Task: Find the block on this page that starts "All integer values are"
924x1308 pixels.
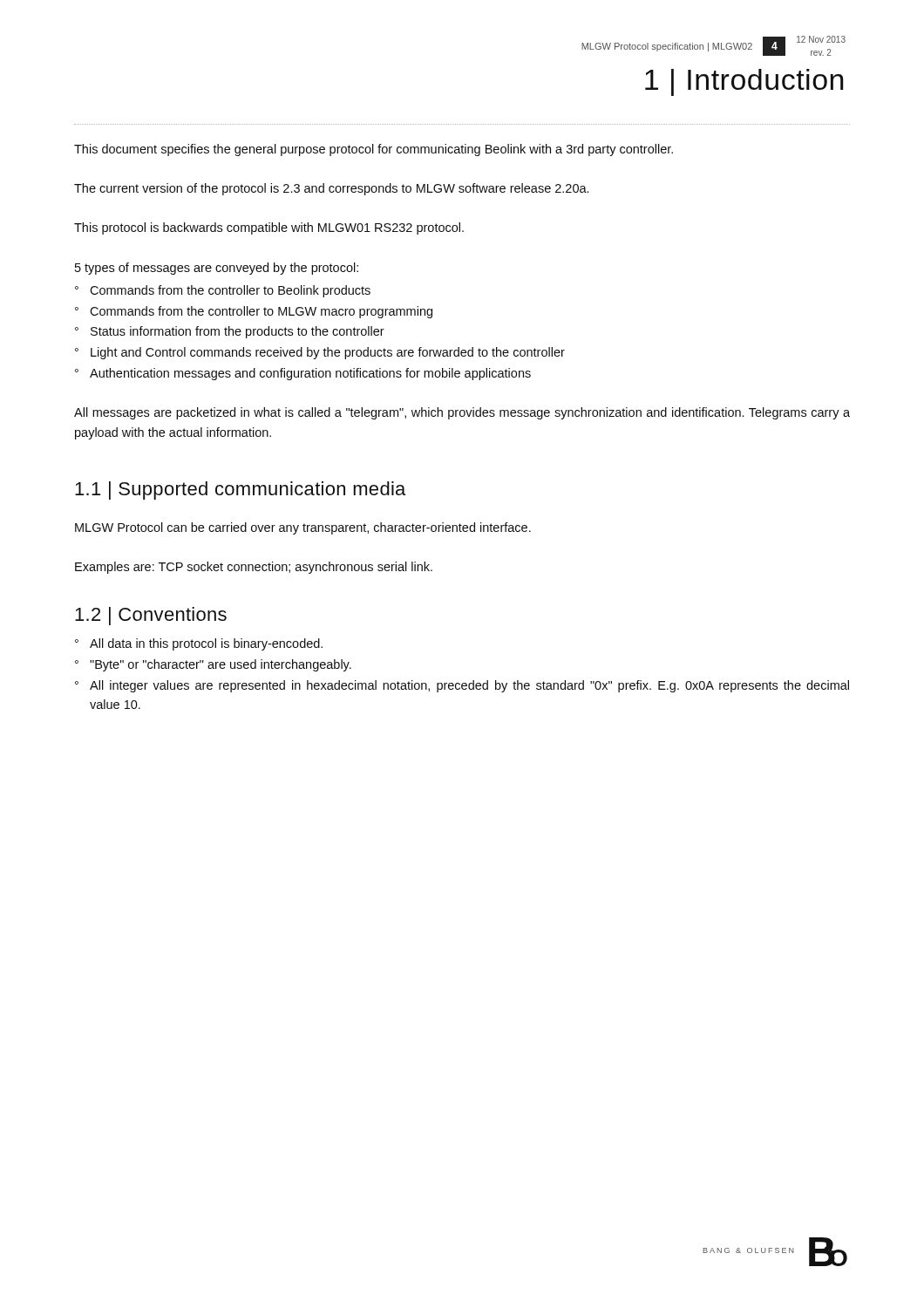Action: [x=470, y=695]
